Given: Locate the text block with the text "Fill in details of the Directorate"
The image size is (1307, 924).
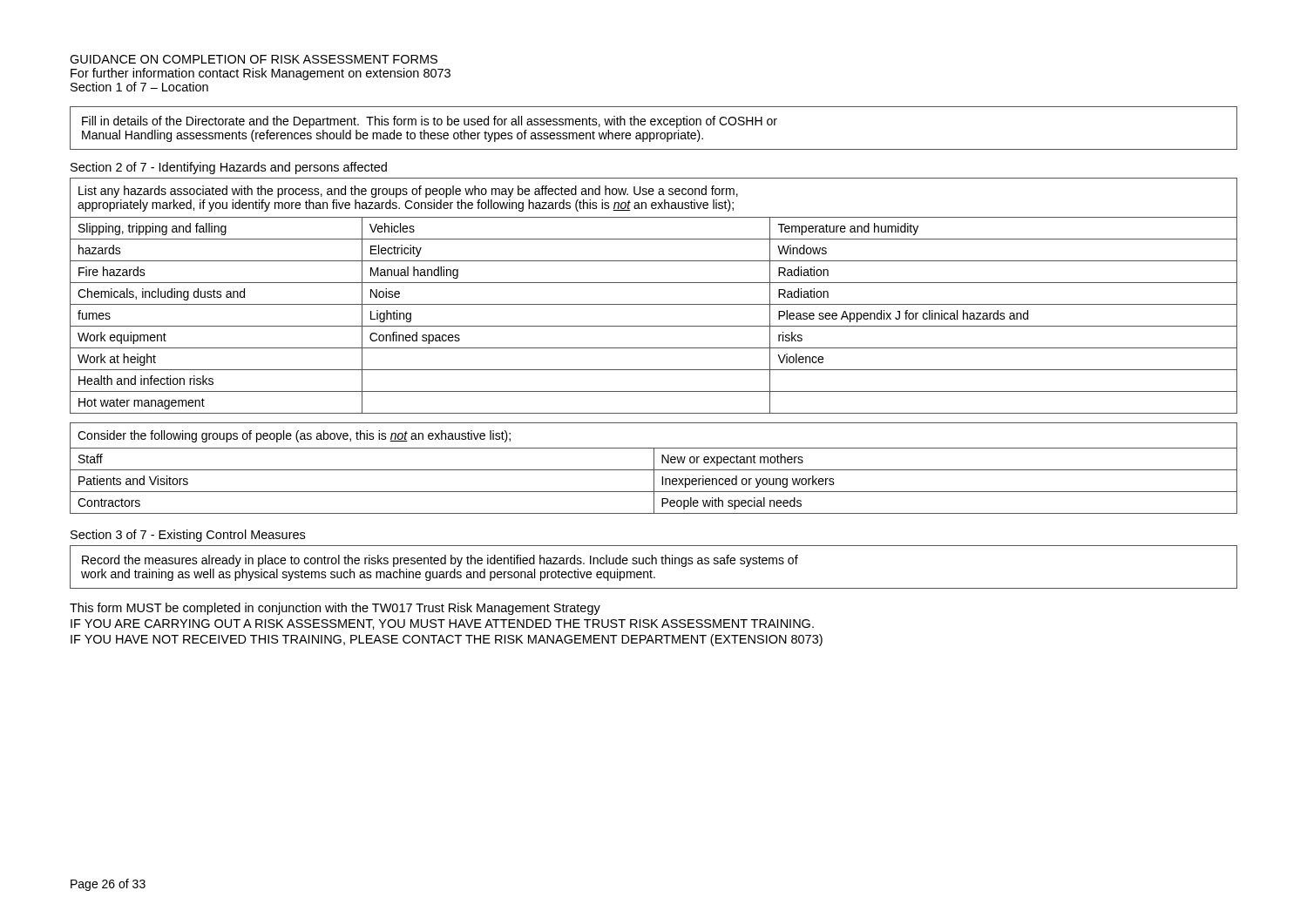Looking at the screenshot, I should tap(429, 128).
